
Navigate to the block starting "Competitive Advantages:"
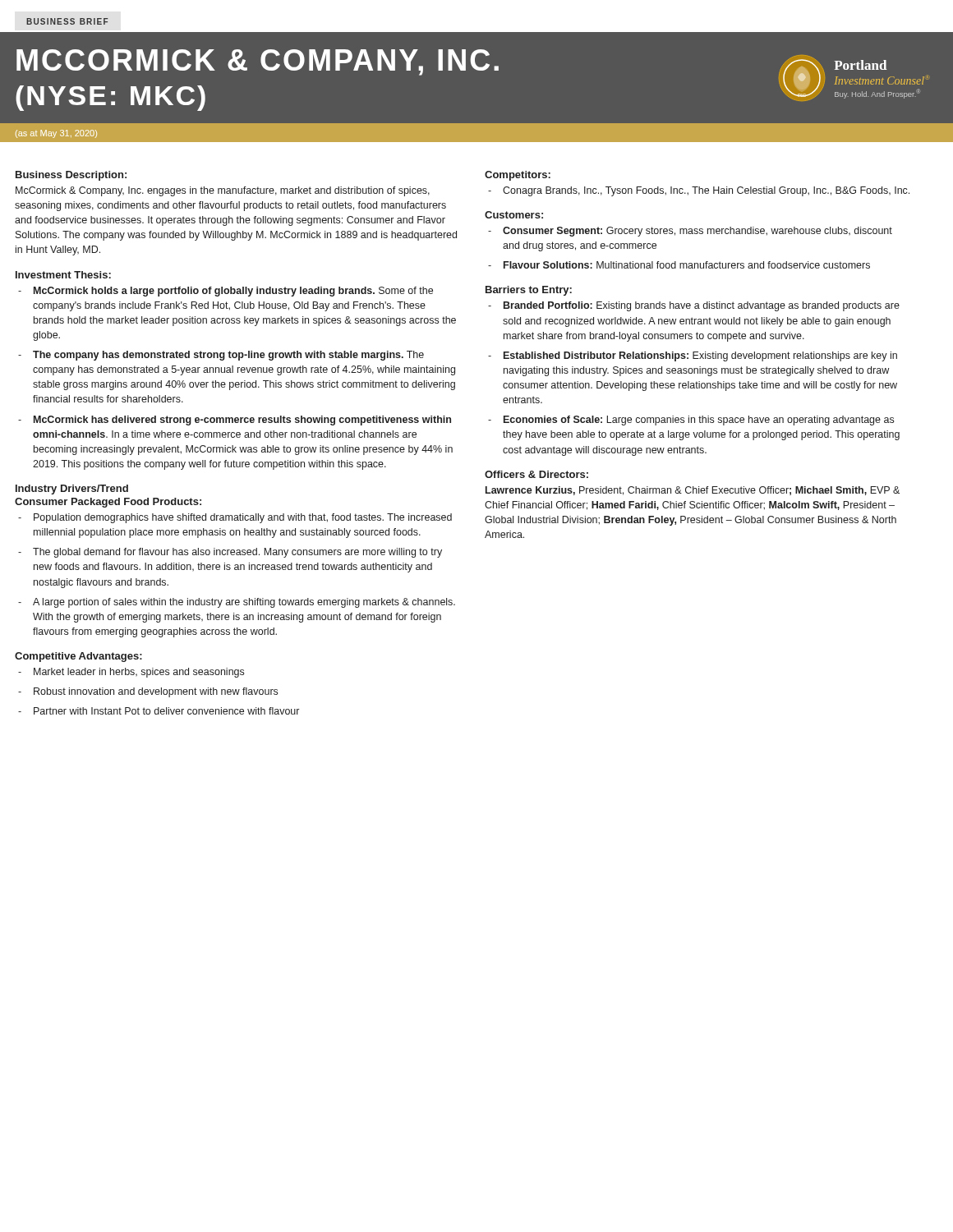pyautogui.click(x=79, y=656)
